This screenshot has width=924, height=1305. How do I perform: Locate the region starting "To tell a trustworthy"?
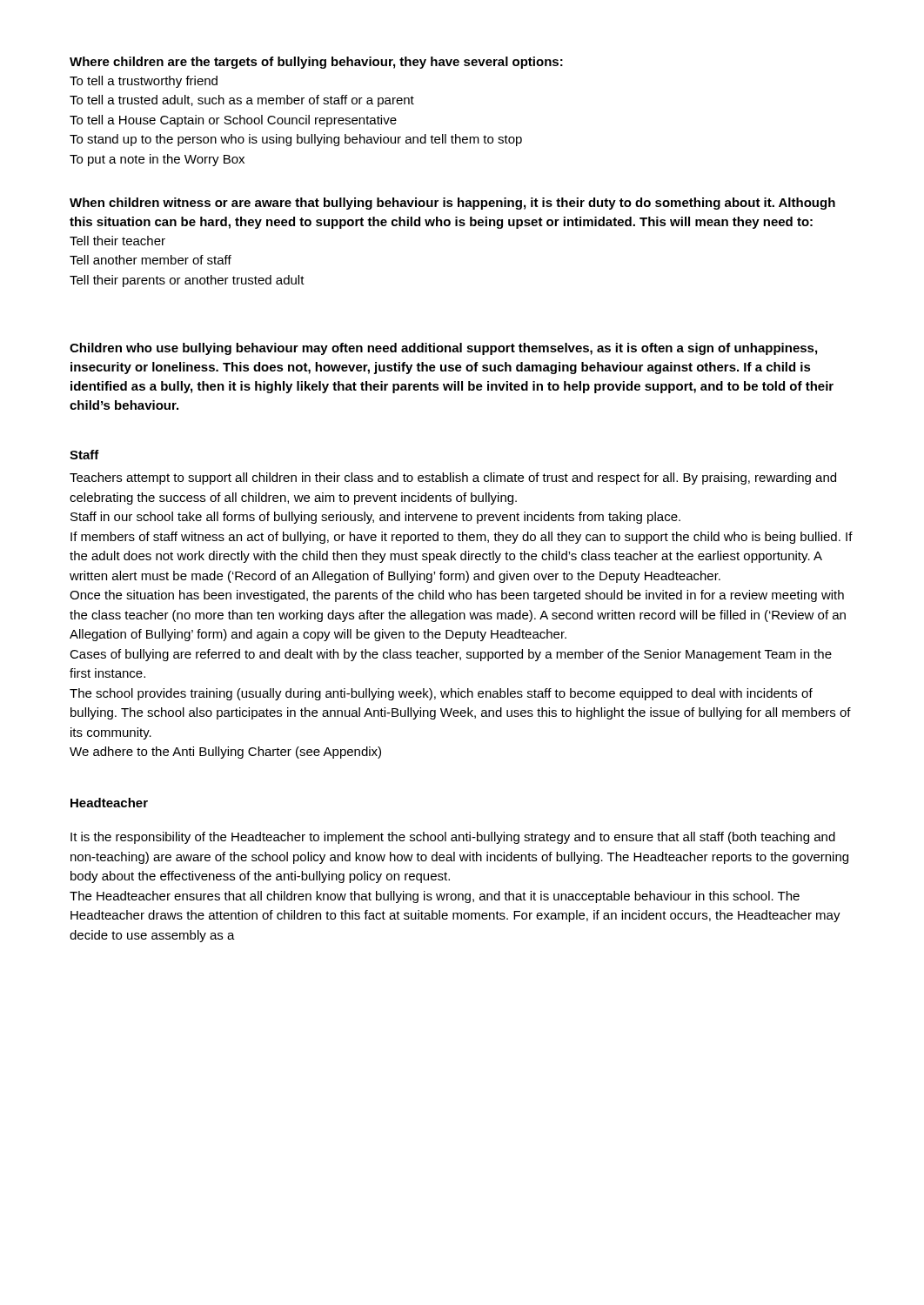click(144, 82)
